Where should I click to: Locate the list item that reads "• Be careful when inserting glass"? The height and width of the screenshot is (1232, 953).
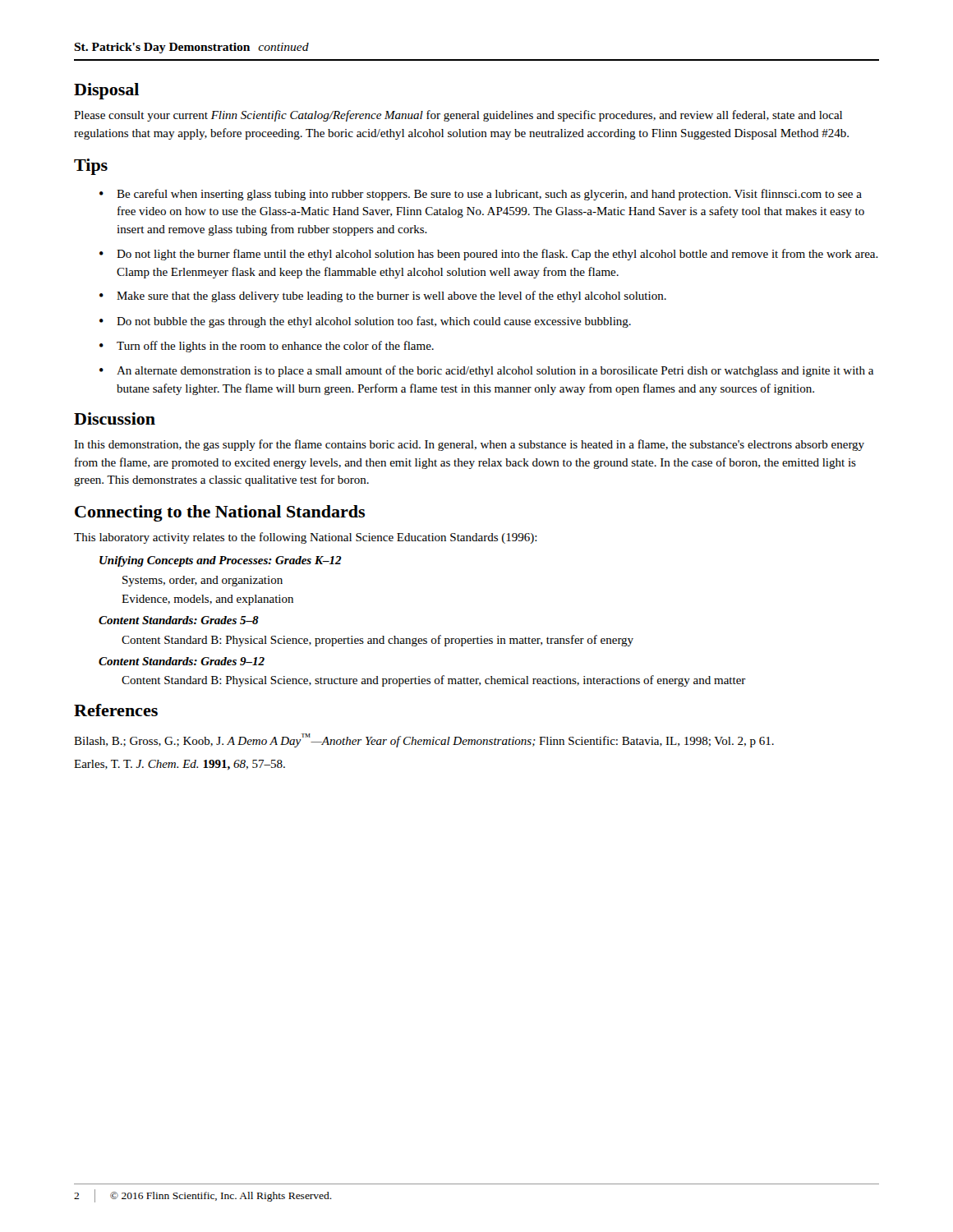[489, 212]
